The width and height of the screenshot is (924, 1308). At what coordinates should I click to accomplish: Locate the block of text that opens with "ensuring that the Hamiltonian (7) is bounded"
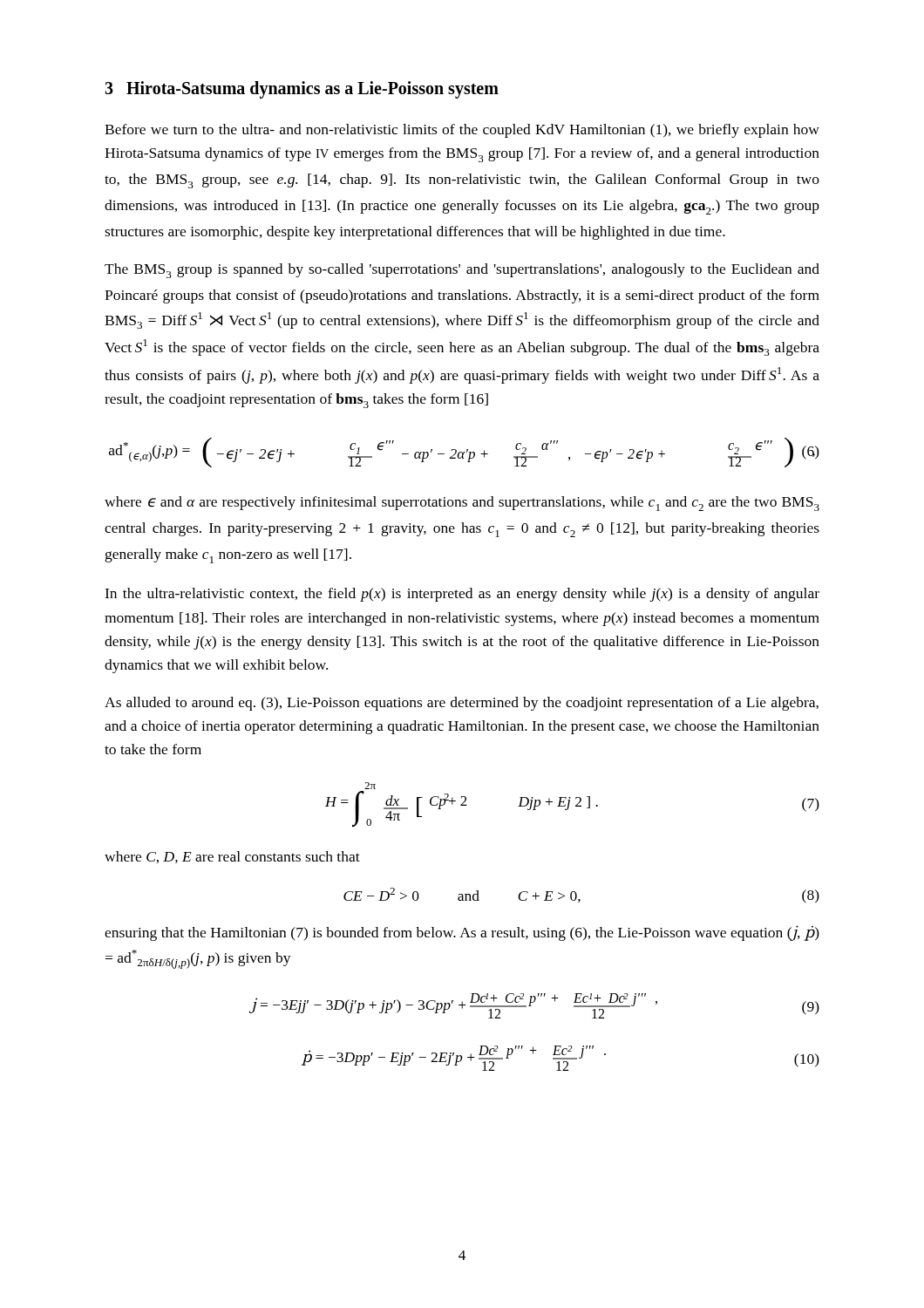(x=462, y=947)
